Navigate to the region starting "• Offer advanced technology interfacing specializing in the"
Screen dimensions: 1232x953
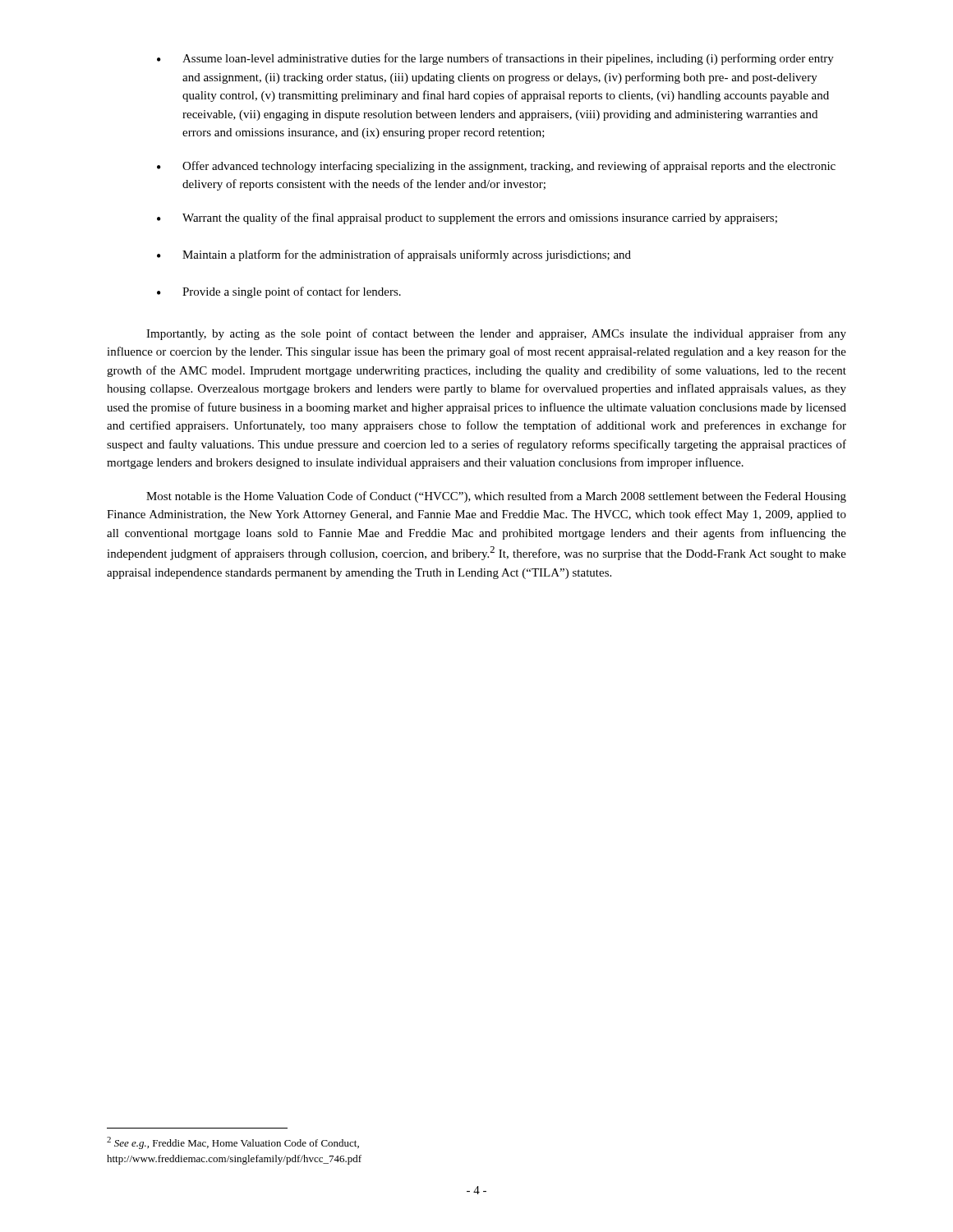tap(501, 175)
